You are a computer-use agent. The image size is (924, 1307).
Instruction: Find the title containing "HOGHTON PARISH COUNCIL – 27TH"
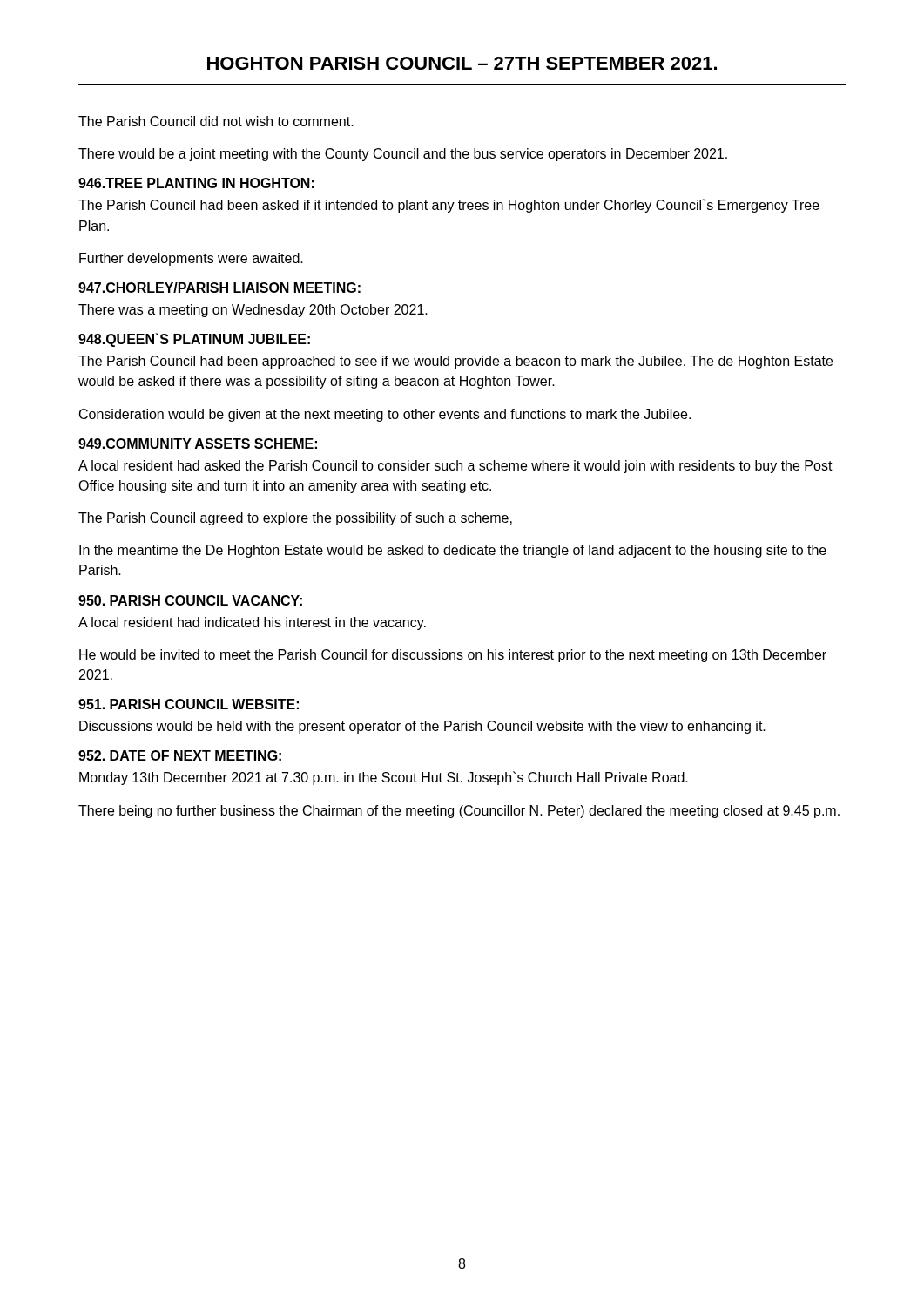click(462, 64)
